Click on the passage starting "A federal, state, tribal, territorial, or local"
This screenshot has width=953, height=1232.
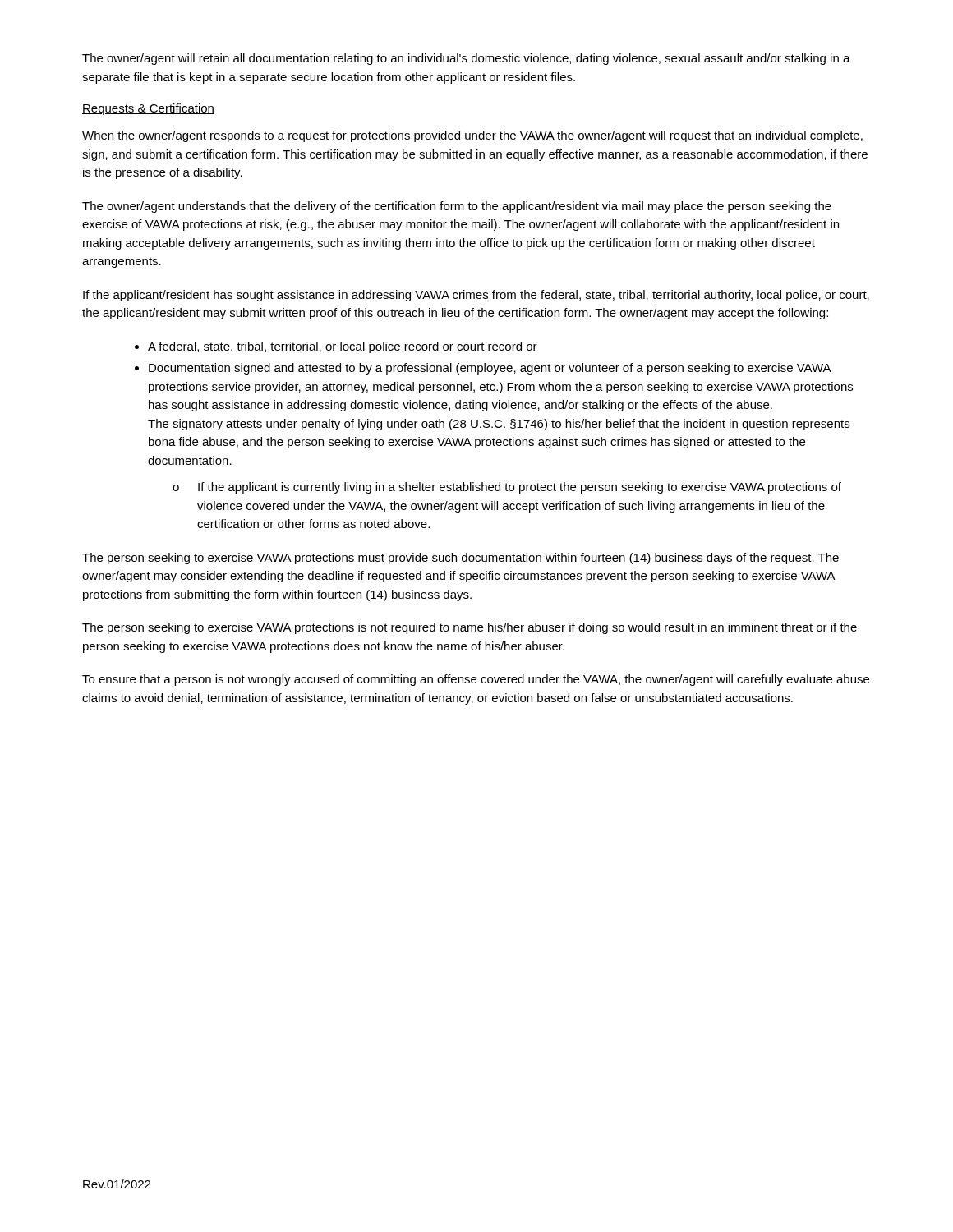pos(342,346)
